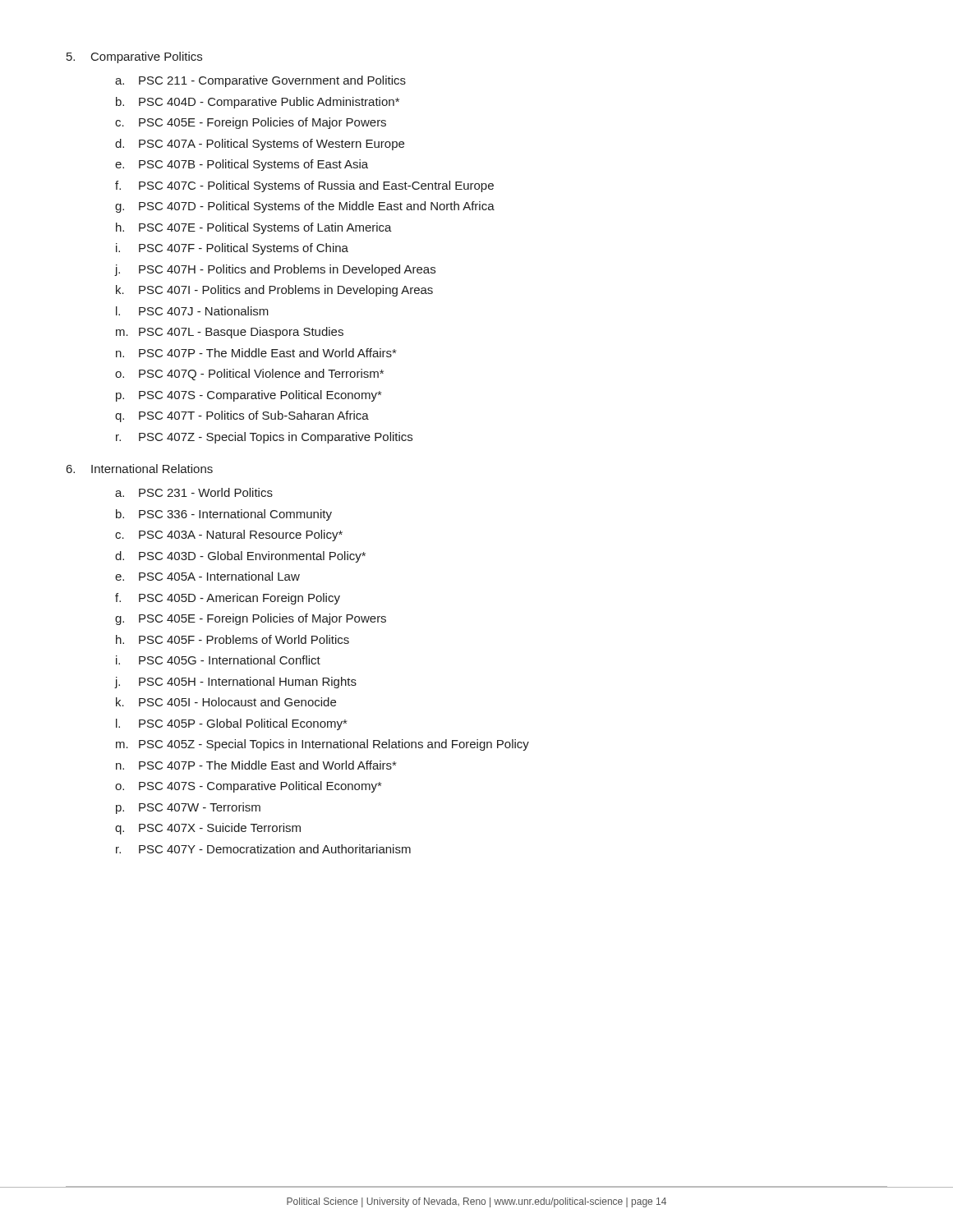Select the text starting "e.PSC 405A - International Law"
Viewport: 953px width, 1232px height.
(207, 576)
